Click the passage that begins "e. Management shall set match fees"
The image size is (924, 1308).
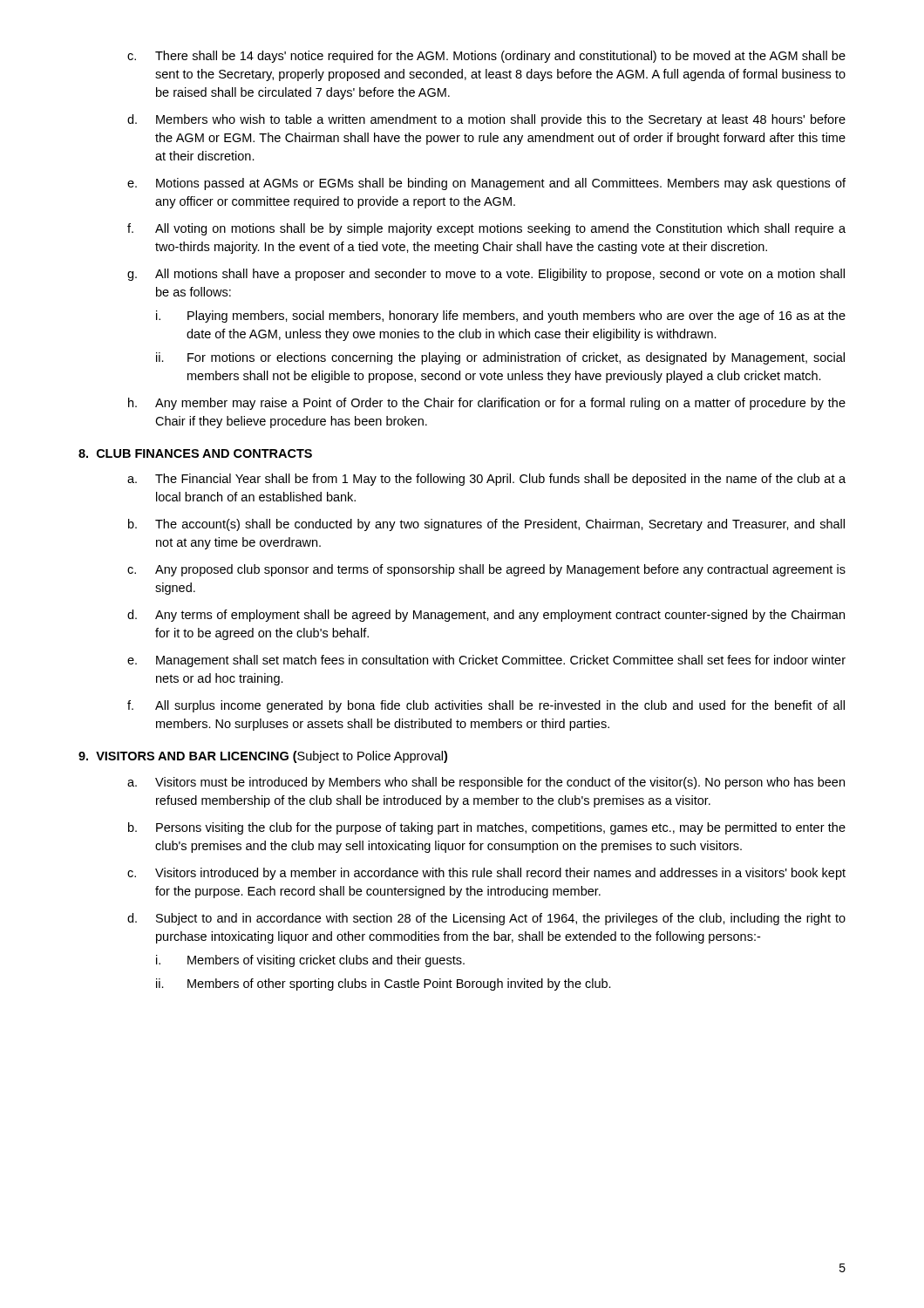(x=486, y=670)
